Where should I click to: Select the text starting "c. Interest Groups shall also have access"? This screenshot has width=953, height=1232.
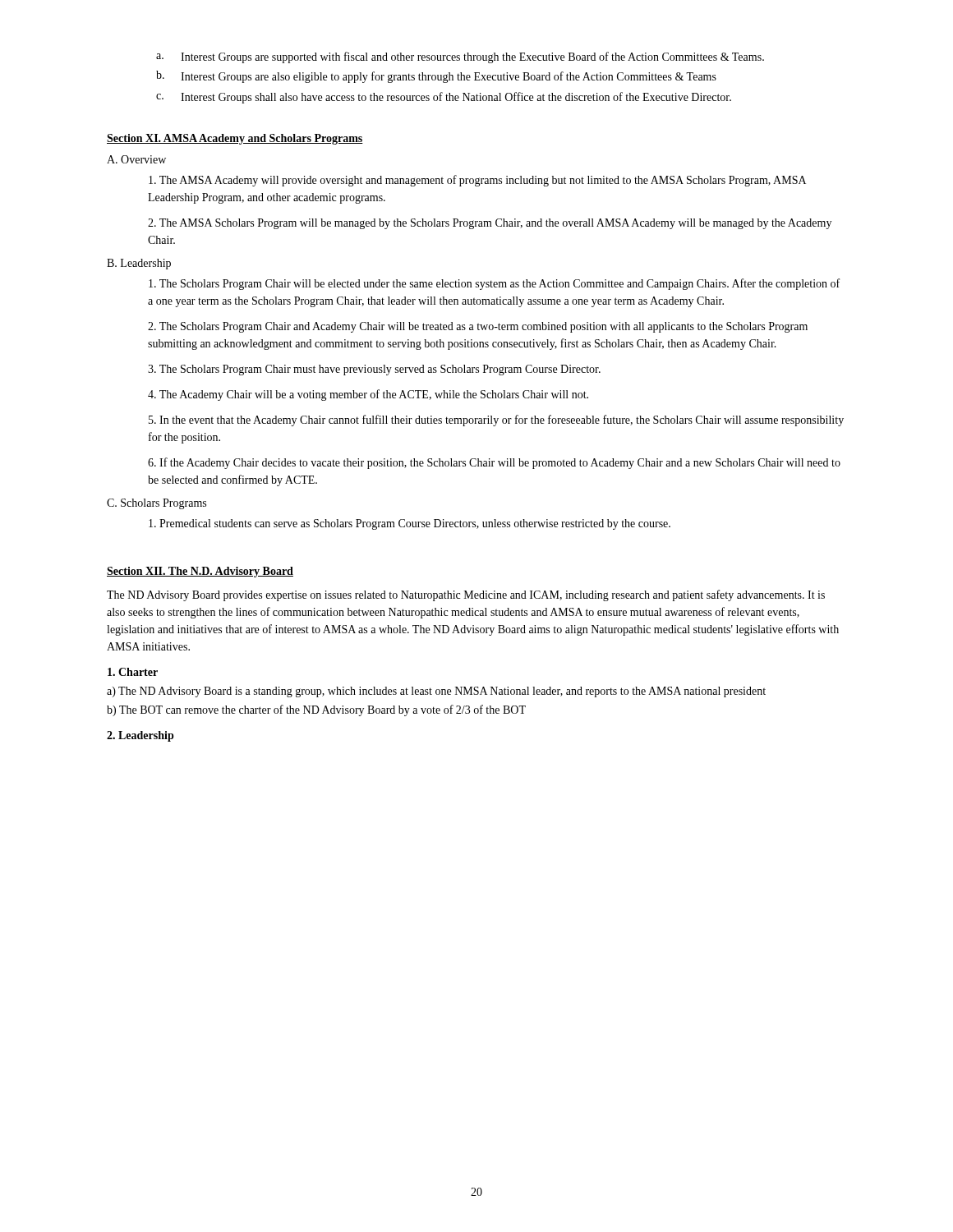pos(444,98)
